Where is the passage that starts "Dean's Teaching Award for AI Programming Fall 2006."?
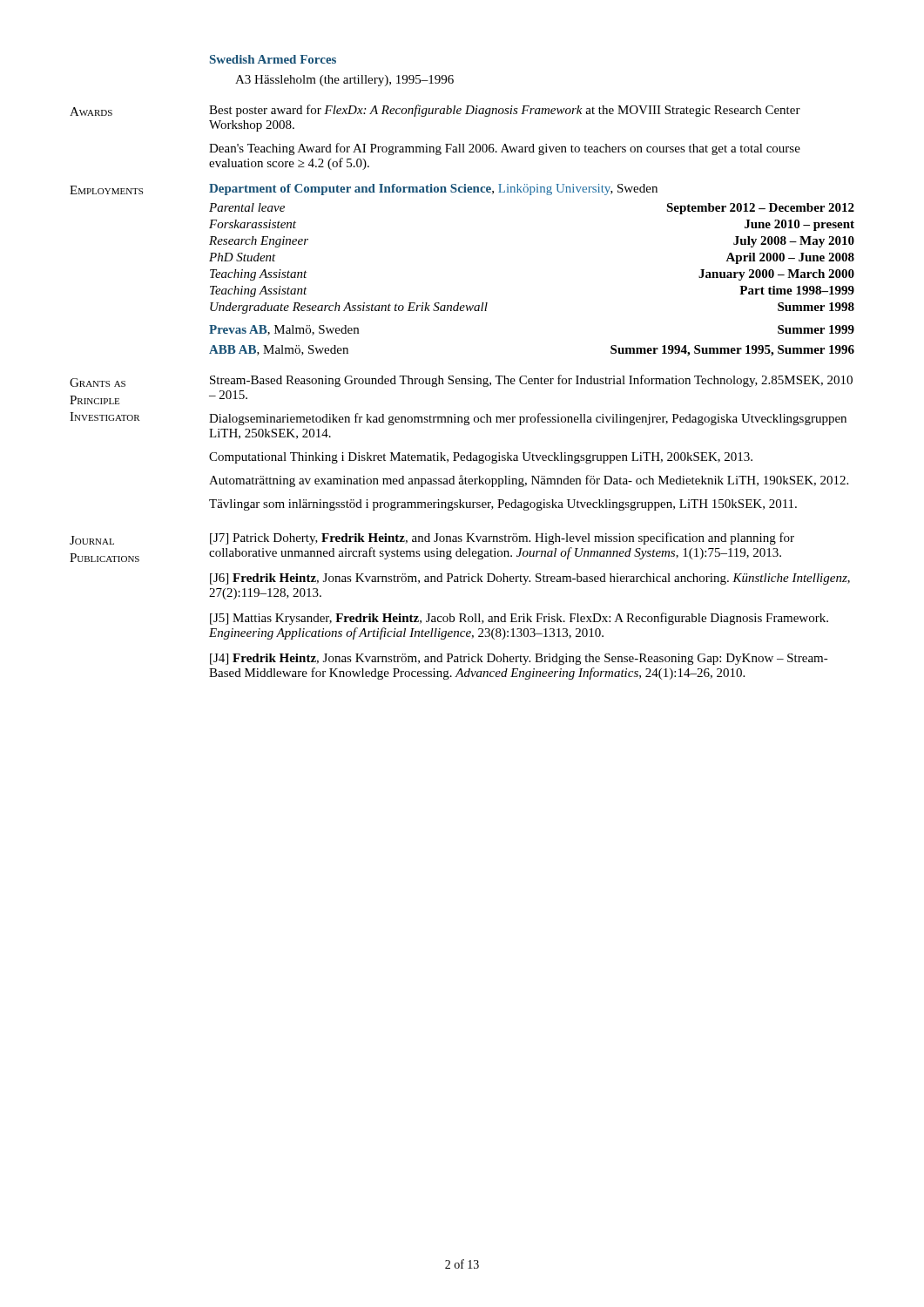The image size is (924, 1307). (x=505, y=156)
